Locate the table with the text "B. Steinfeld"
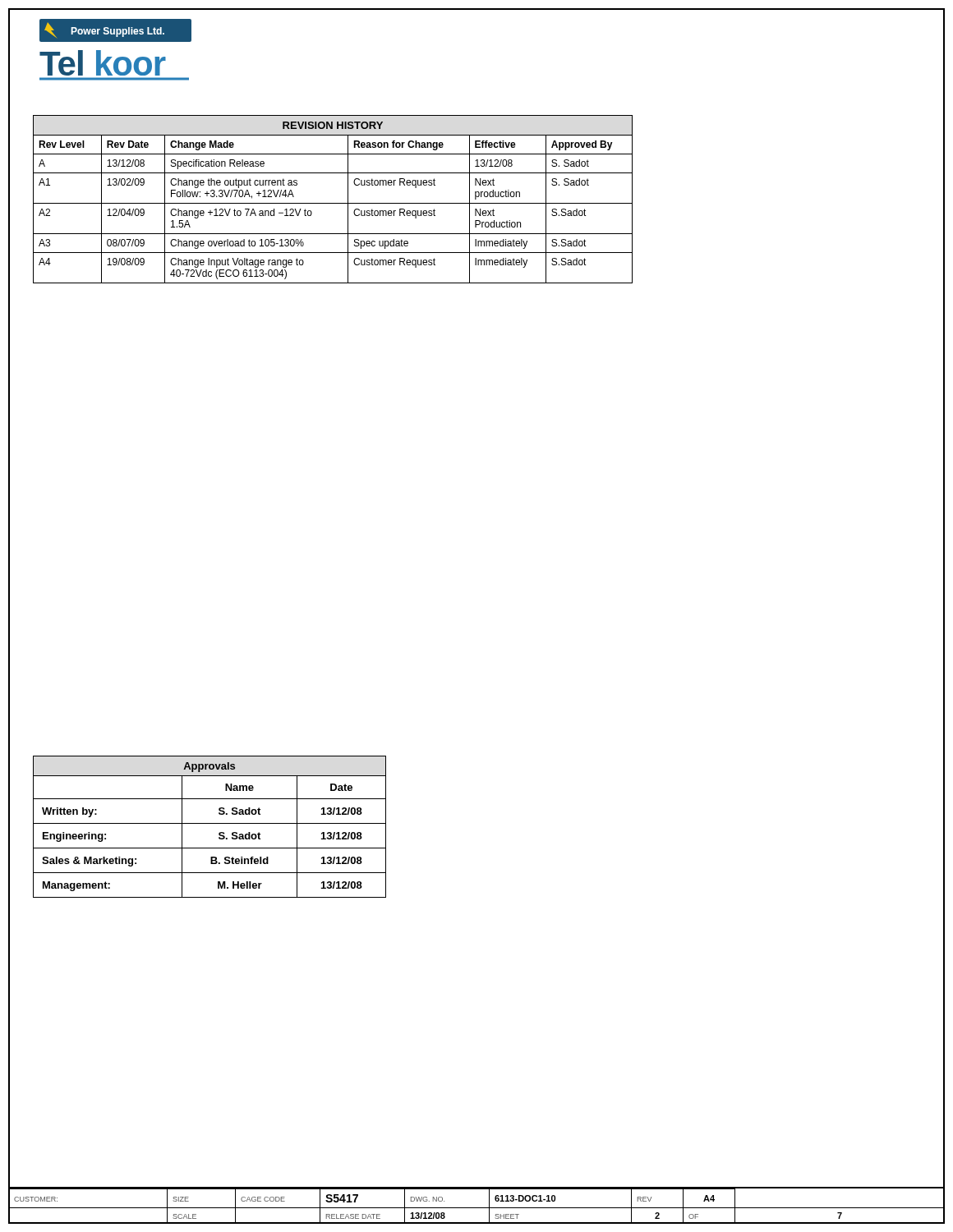953x1232 pixels. pyautogui.click(x=210, y=827)
